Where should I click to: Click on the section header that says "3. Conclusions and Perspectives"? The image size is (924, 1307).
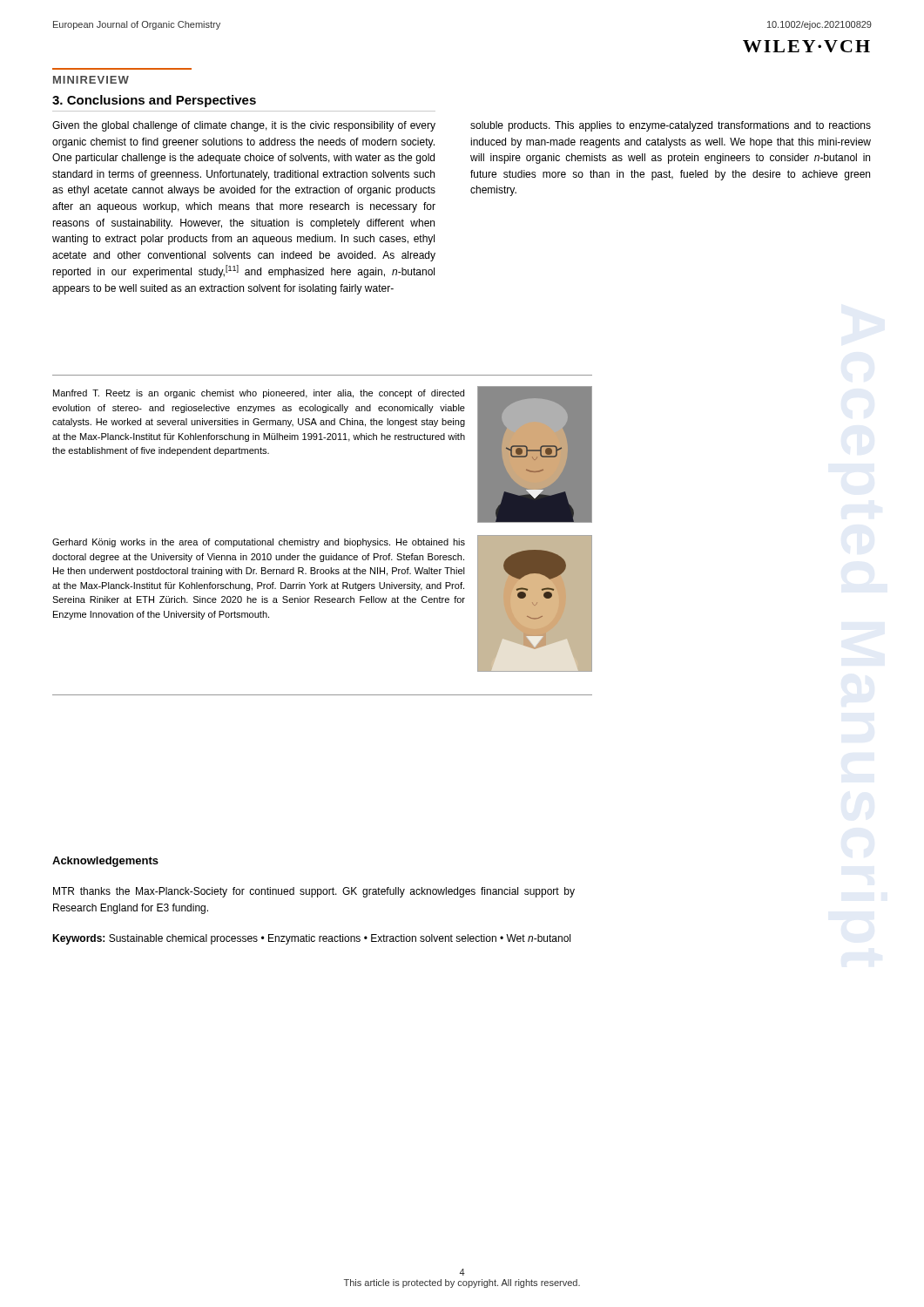coord(154,100)
